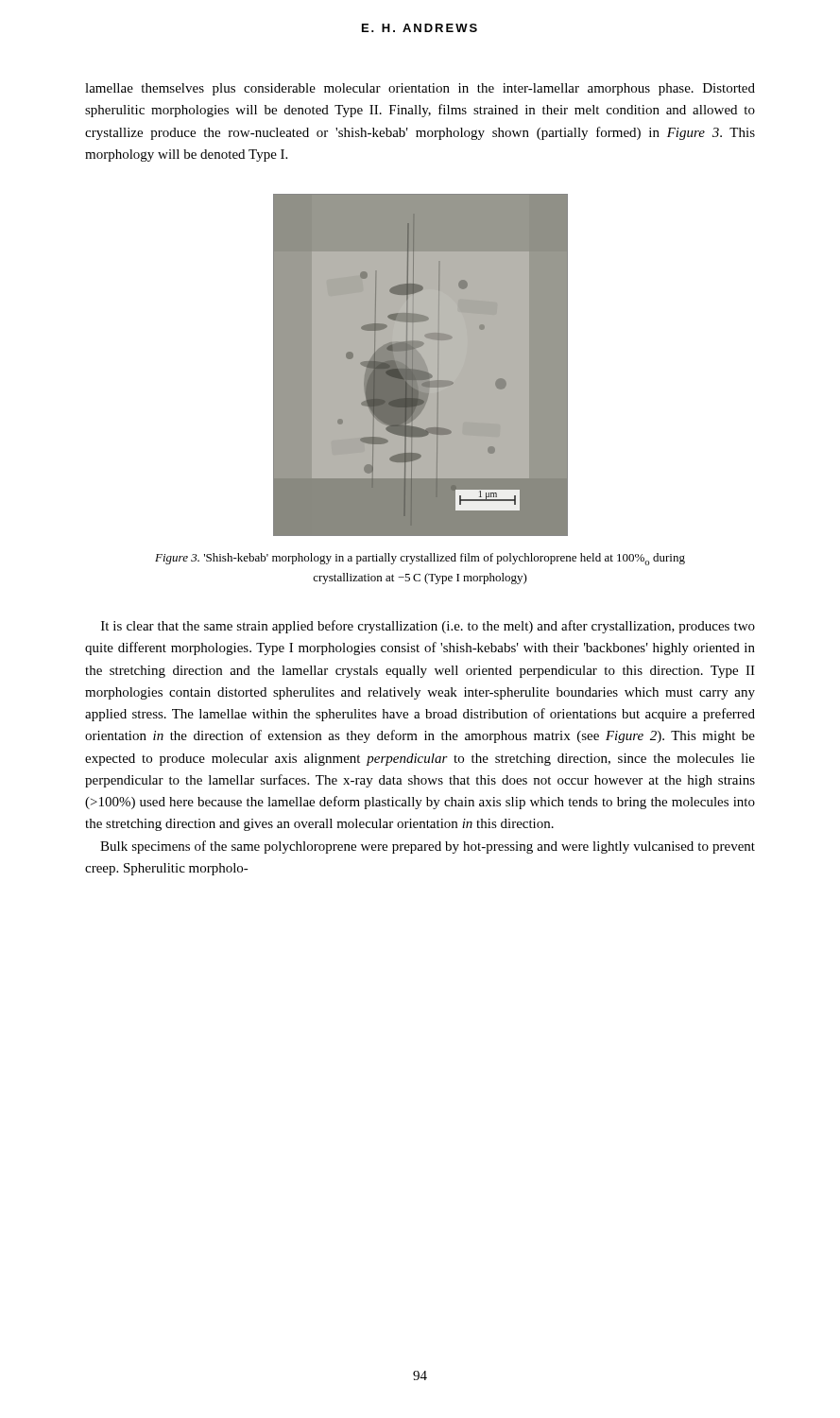
Task: Click on the text block starting "Figure 3. 'Shish-kebab' morphology in a partially"
Action: (x=420, y=567)
